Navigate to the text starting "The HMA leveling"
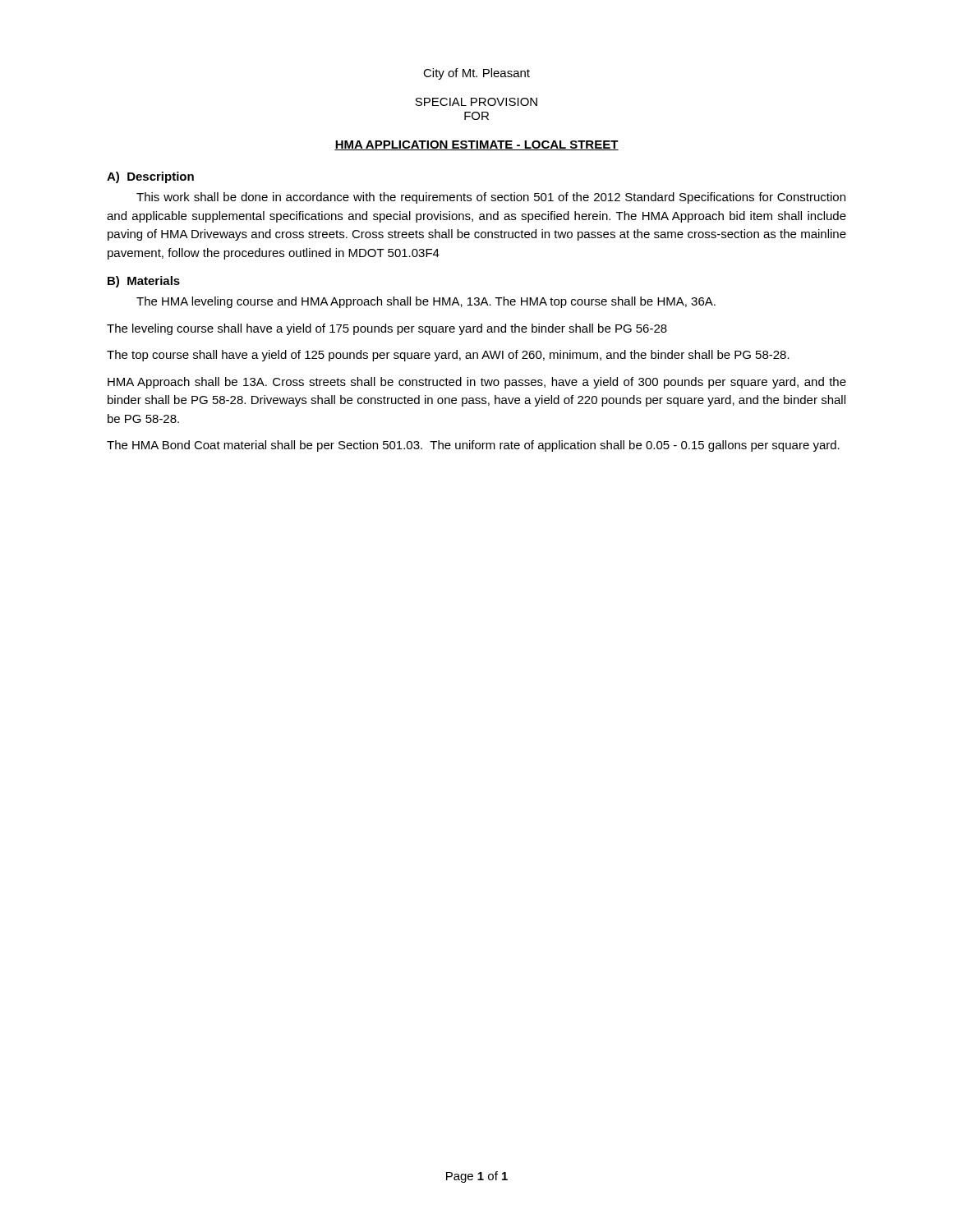The height and width of the screenshot is (1232, 953). 426,301
